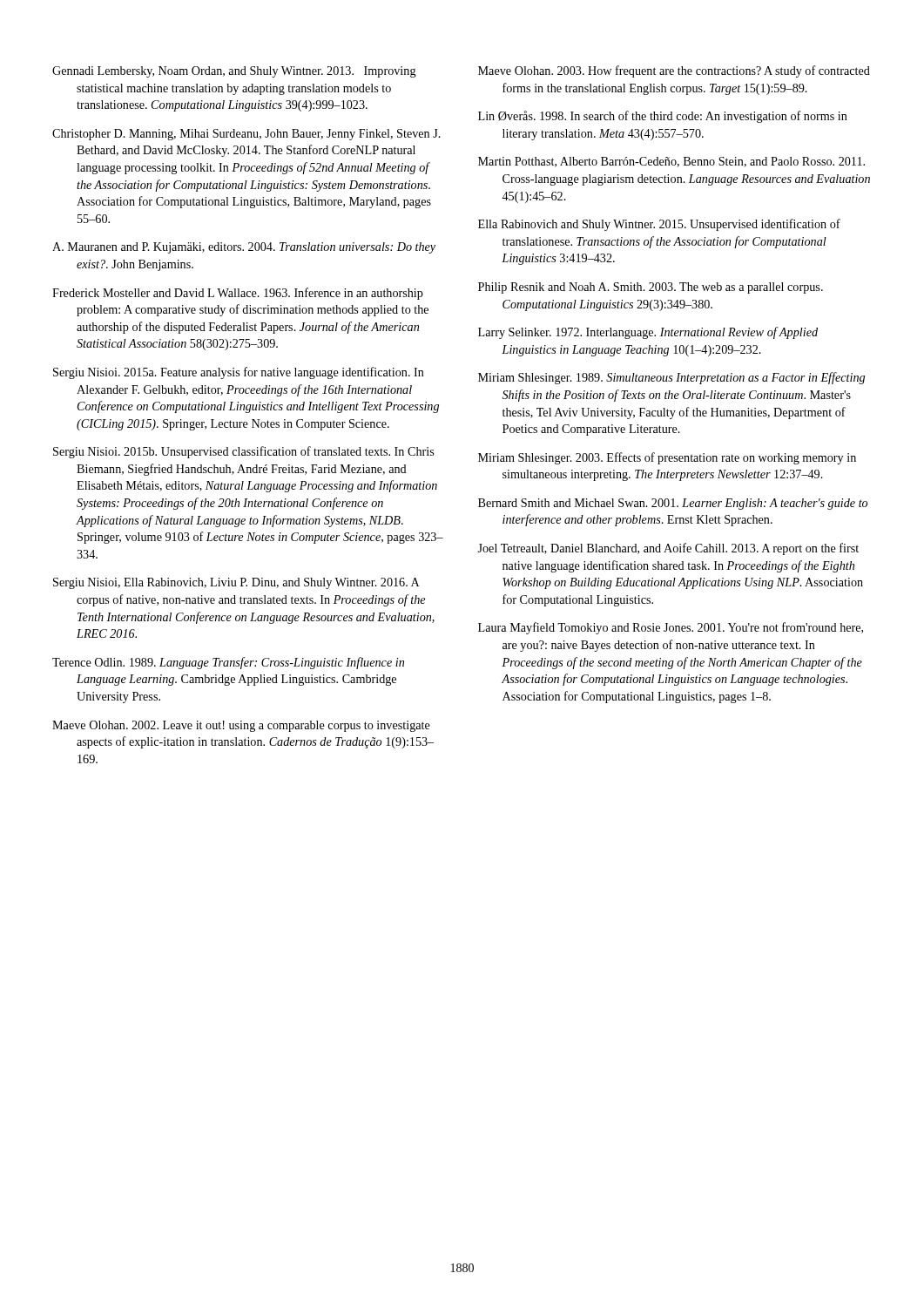Find the list item that reads "Miriam Shlesinger. 1989. Simultaneous Interpretation"
Screen dimensions: 1307x924
pyautogui.click(x=672, y=403)
